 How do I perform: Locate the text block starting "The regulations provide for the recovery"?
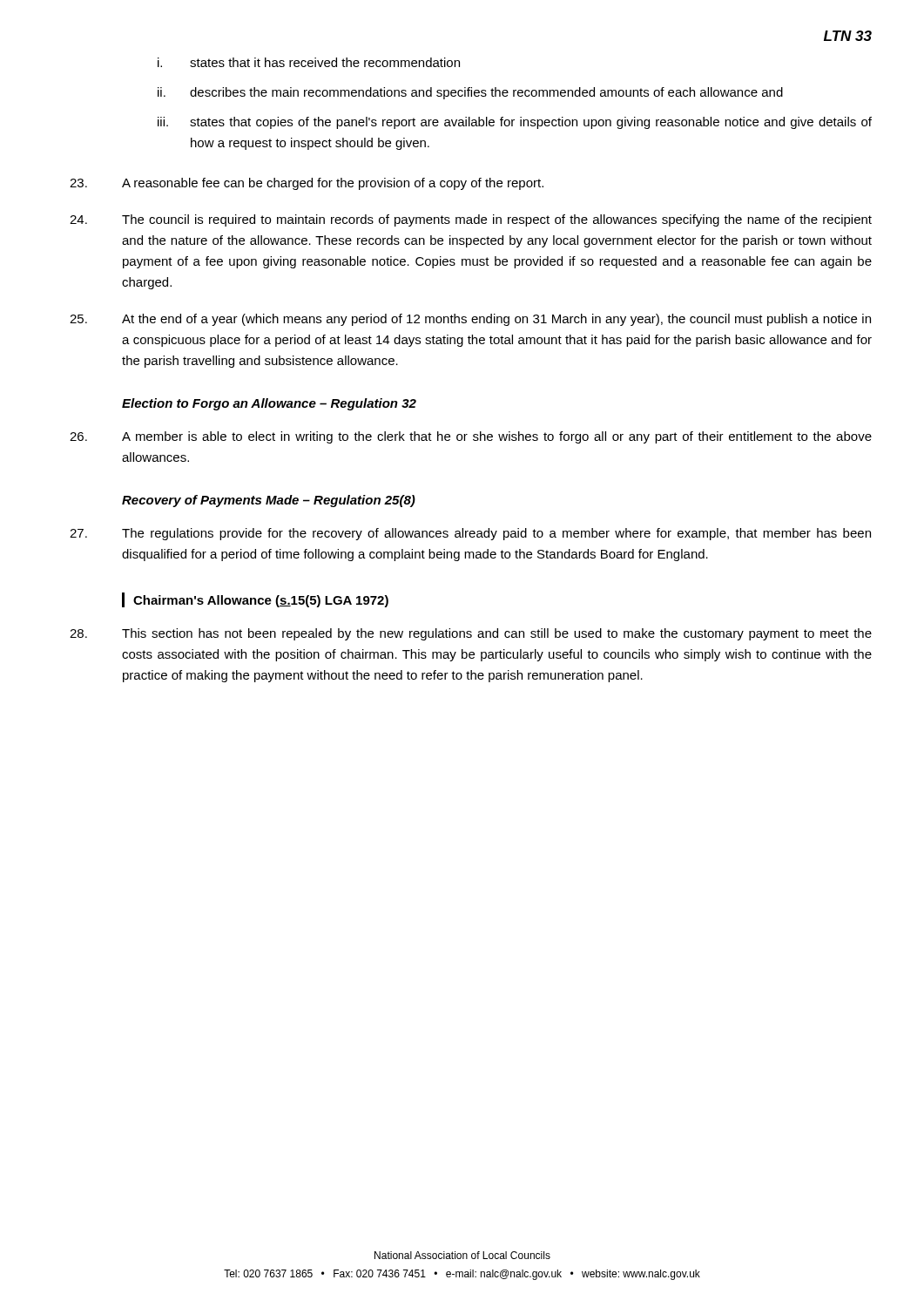click(471, 544)
